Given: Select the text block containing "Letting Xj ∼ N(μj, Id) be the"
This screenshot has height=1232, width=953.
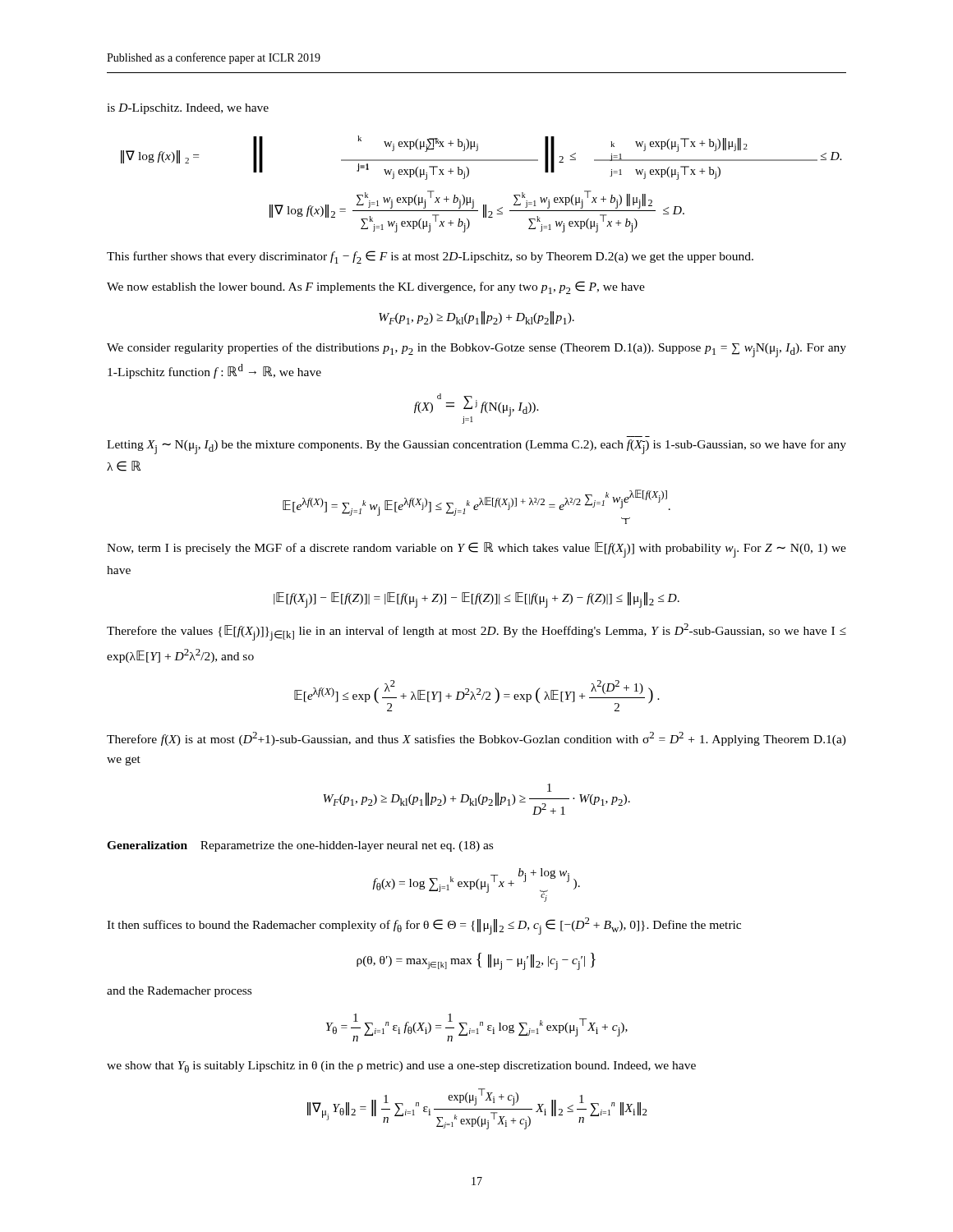Looking at the screenshot, I should [x=476, y=455].
